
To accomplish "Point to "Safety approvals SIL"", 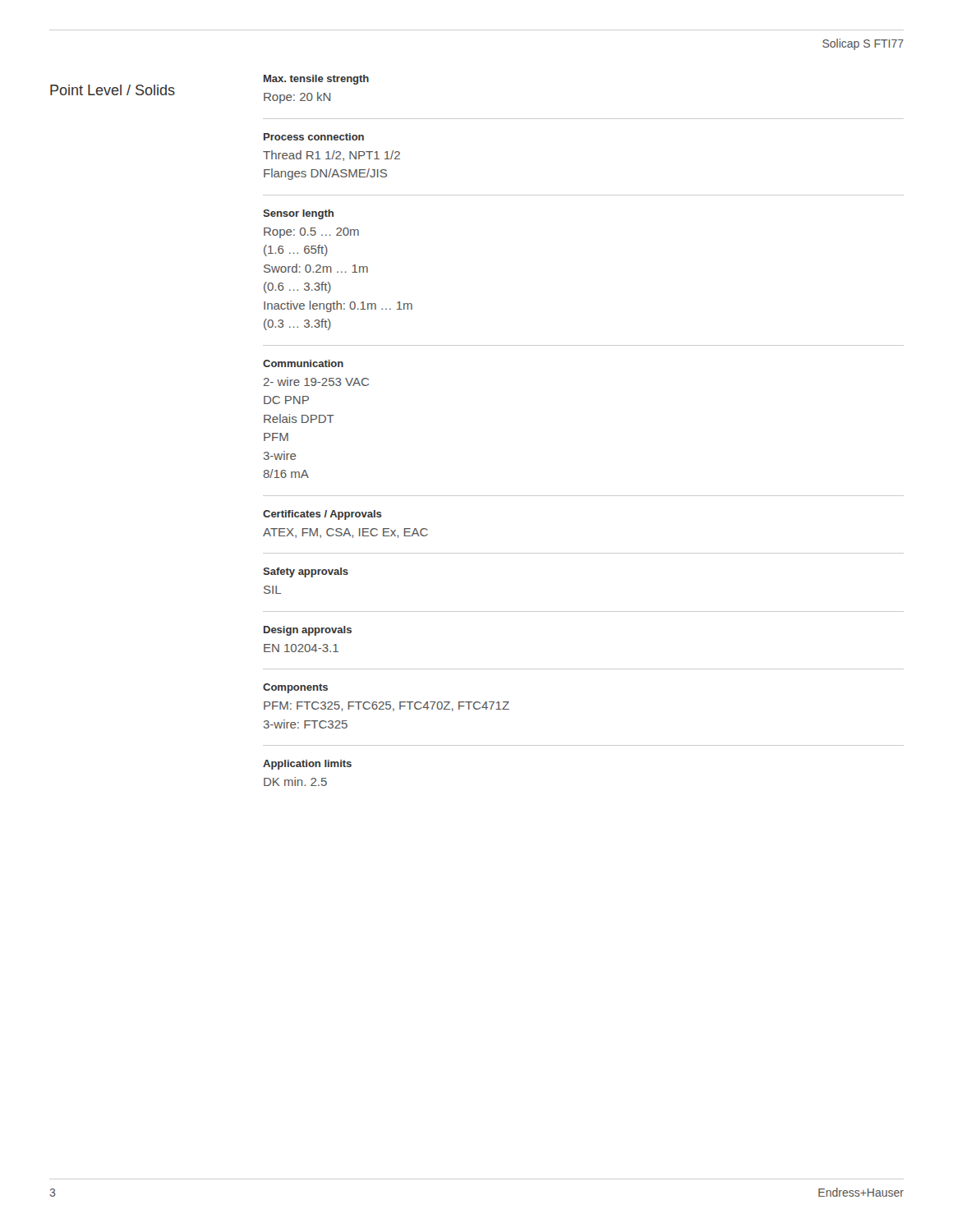I will [x=306, y=572].
